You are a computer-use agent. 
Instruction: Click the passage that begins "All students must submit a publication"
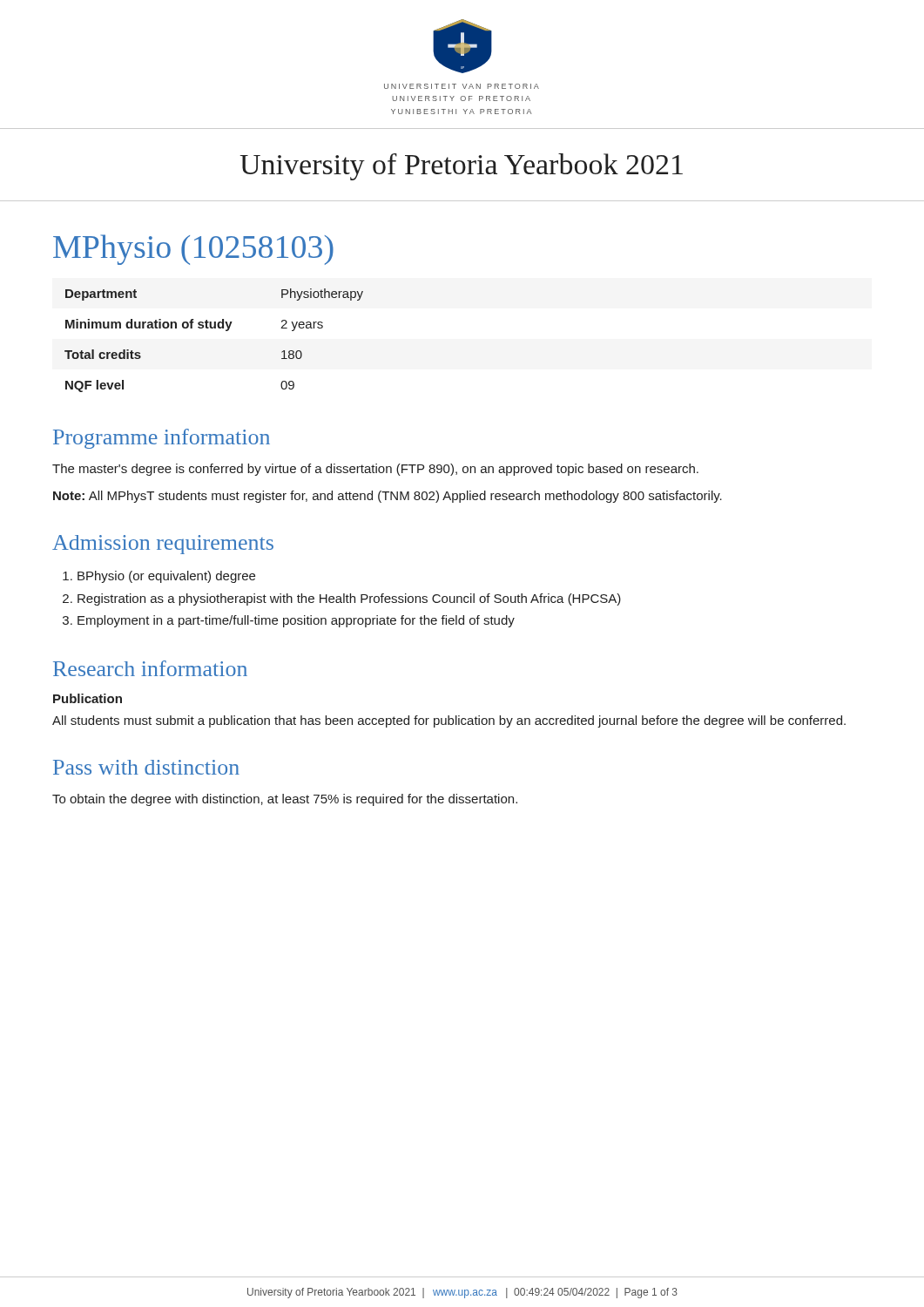coord(449,720)
